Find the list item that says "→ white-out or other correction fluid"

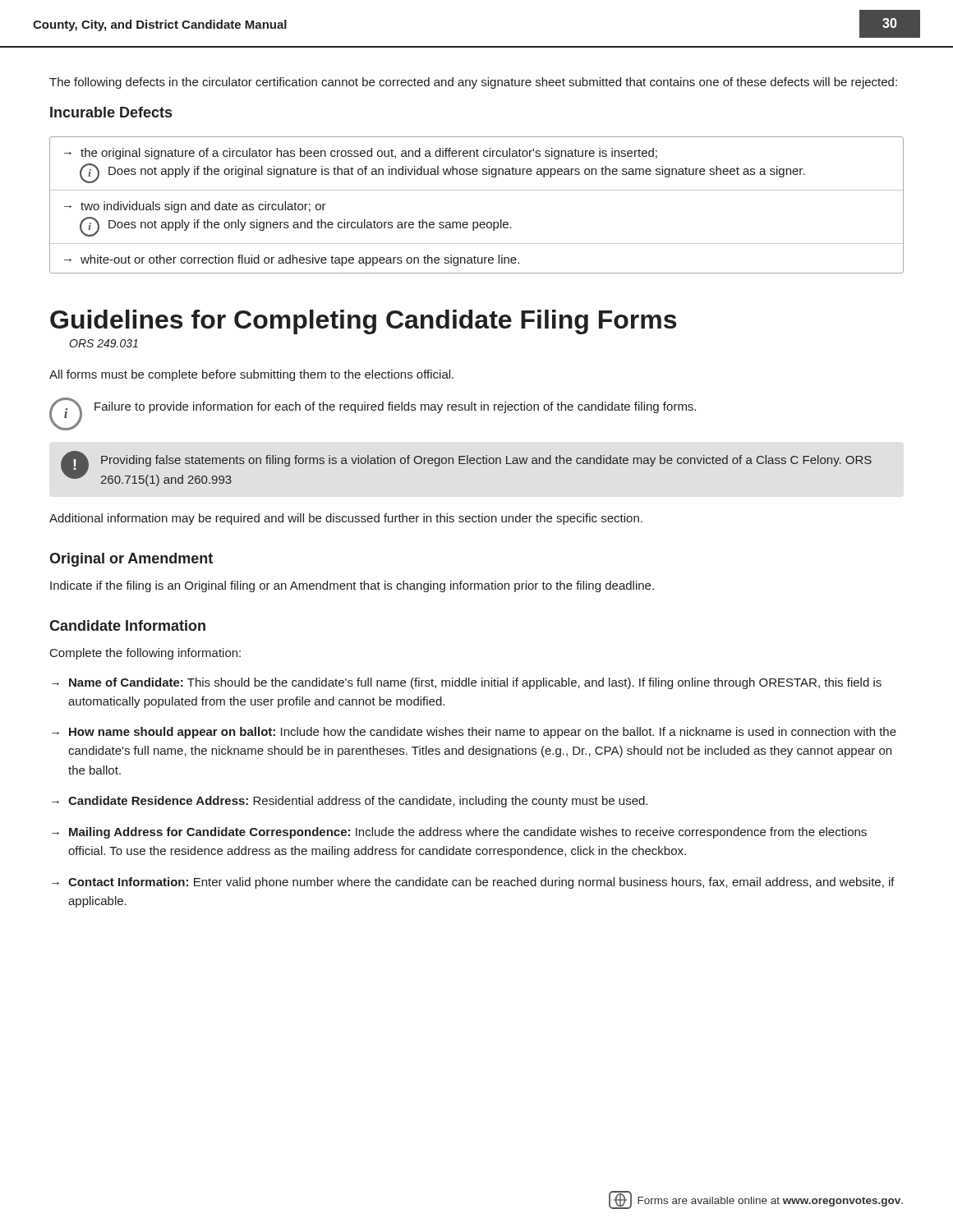pos(476,259)
